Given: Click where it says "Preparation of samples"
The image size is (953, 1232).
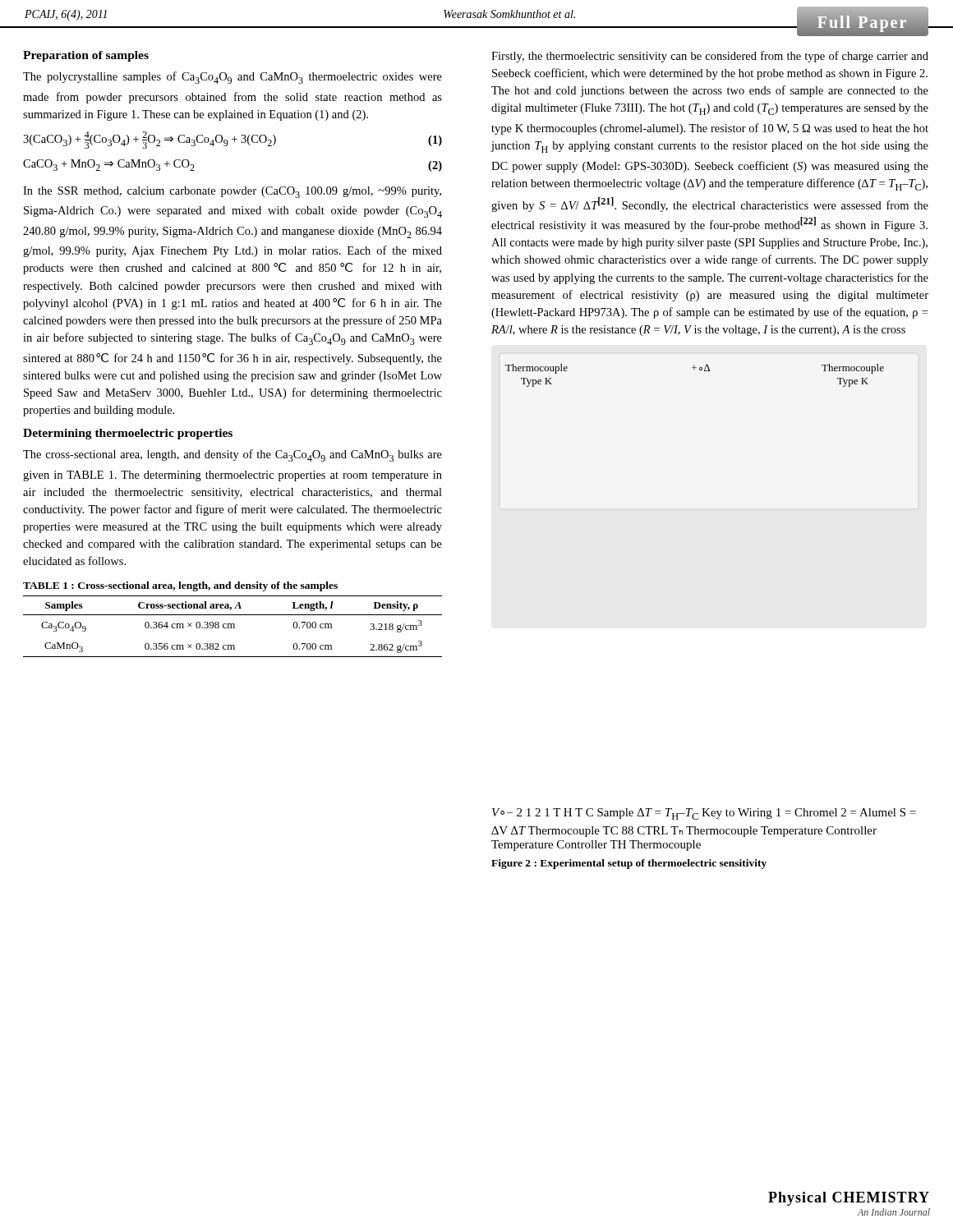Looking at the screenshot, I should (86, 55).
